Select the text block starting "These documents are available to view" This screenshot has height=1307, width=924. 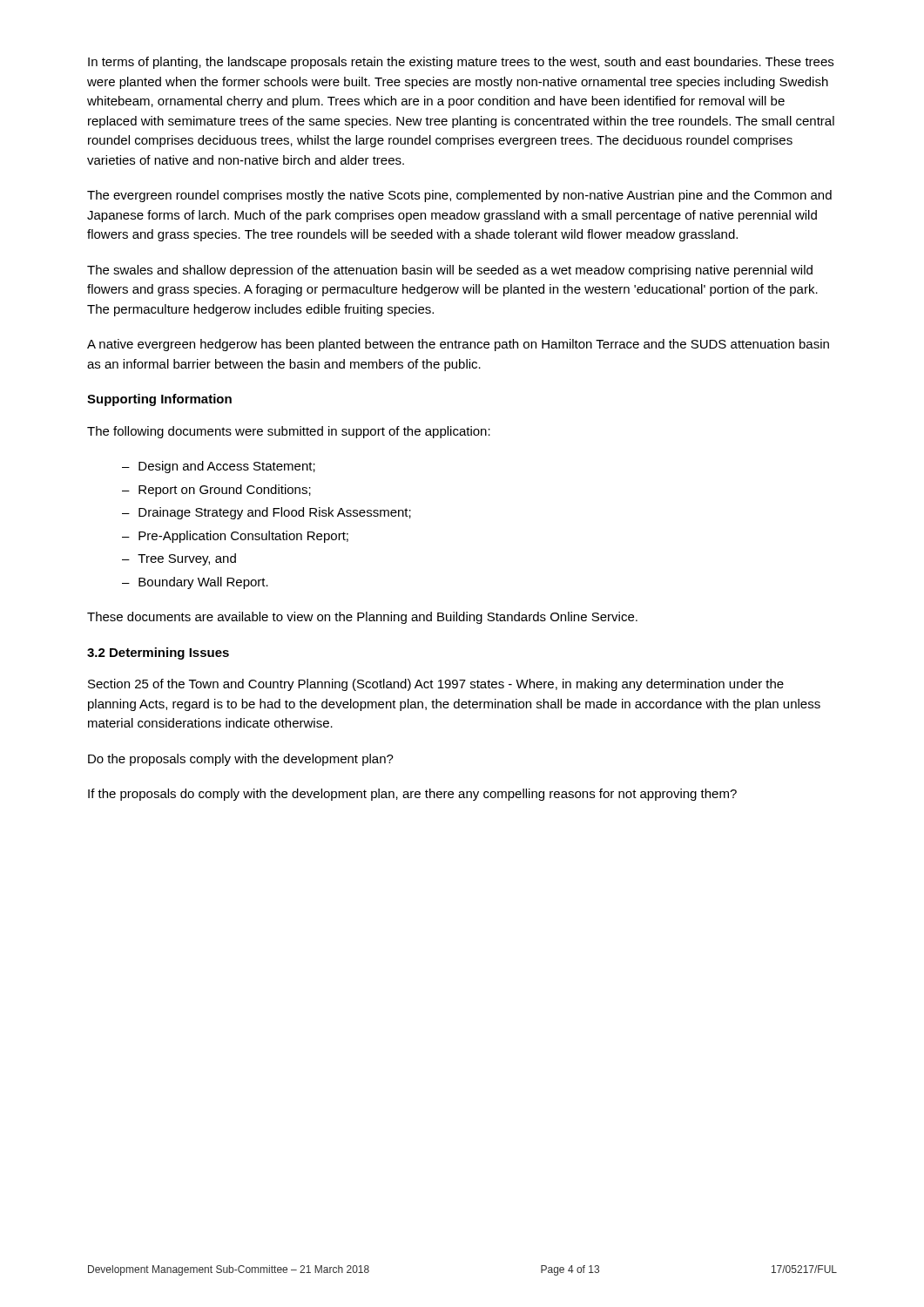point(363,616)
